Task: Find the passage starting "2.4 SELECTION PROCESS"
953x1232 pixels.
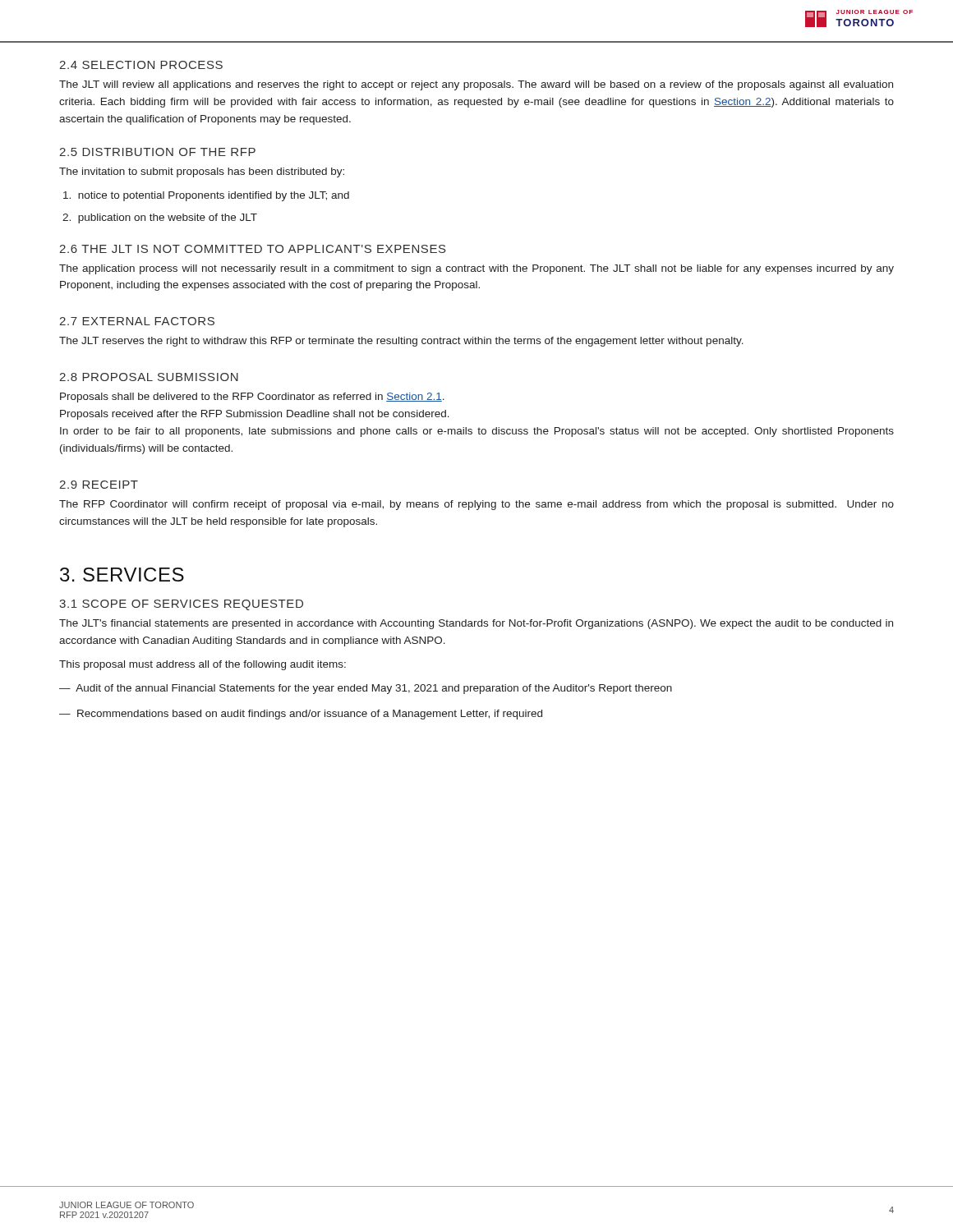Action: click(141, 64)
